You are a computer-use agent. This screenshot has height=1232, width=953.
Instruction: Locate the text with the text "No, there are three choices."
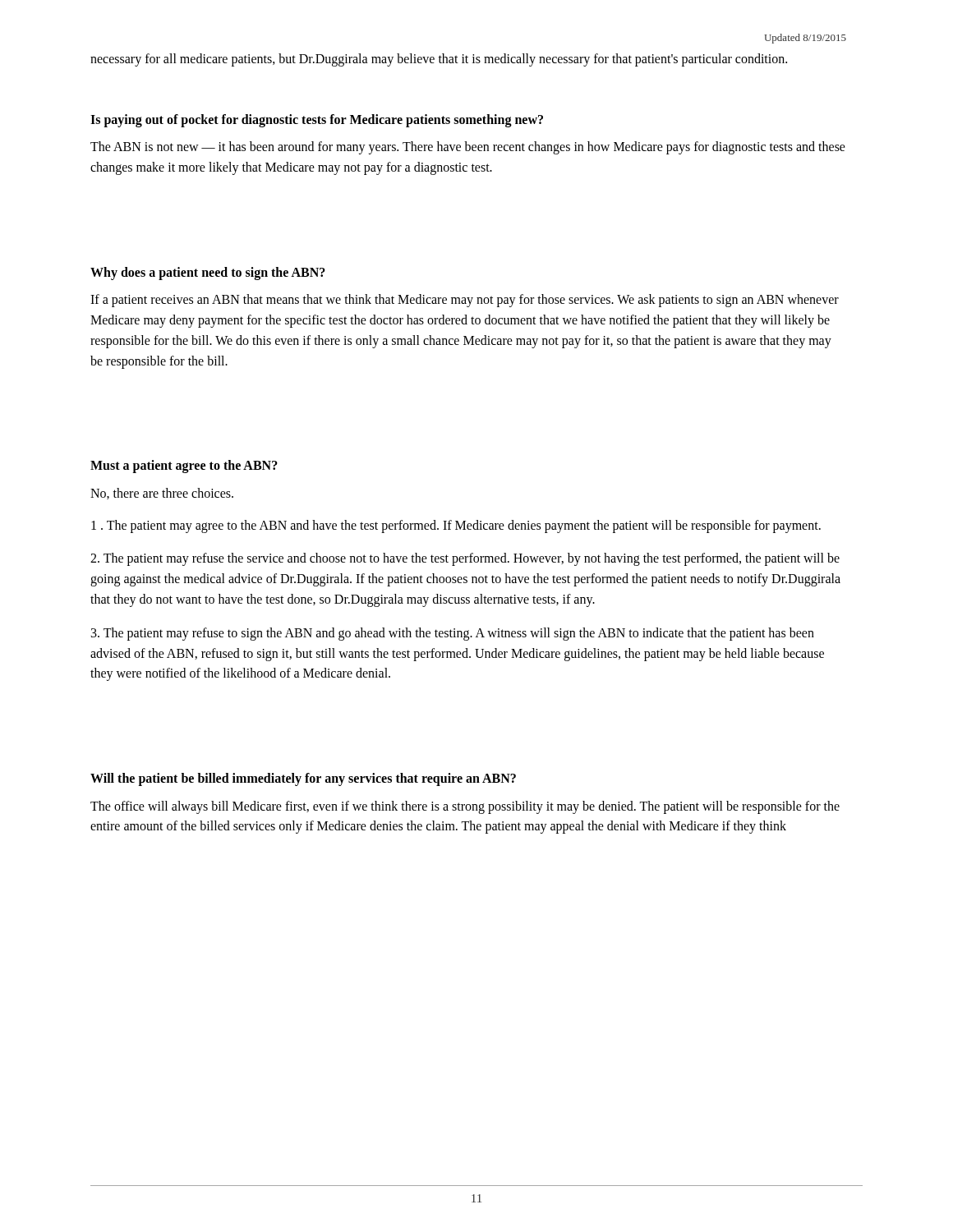point(162,493)
